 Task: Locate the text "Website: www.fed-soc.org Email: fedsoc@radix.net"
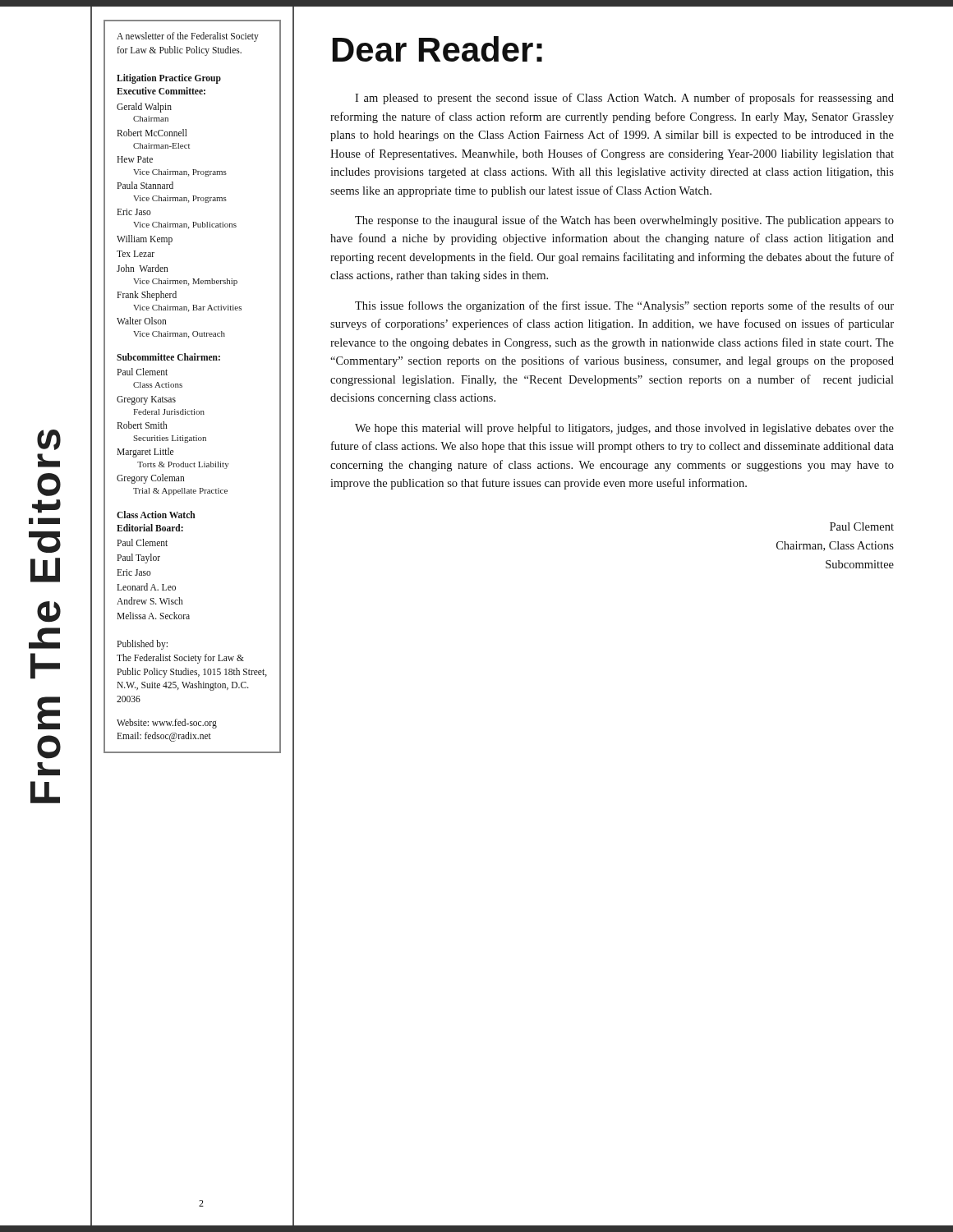167,729
